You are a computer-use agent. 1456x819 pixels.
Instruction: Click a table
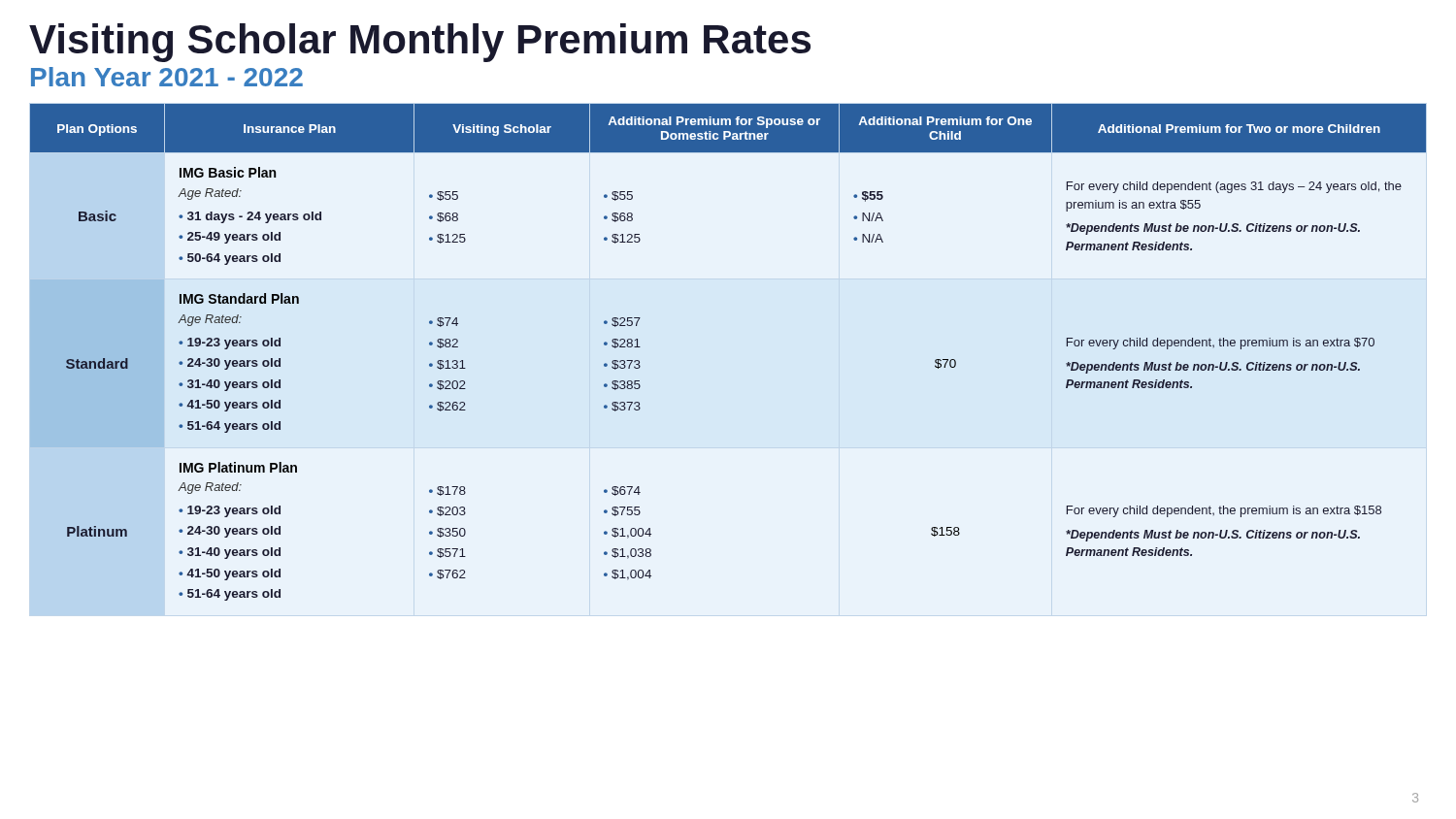pos(728,359)
